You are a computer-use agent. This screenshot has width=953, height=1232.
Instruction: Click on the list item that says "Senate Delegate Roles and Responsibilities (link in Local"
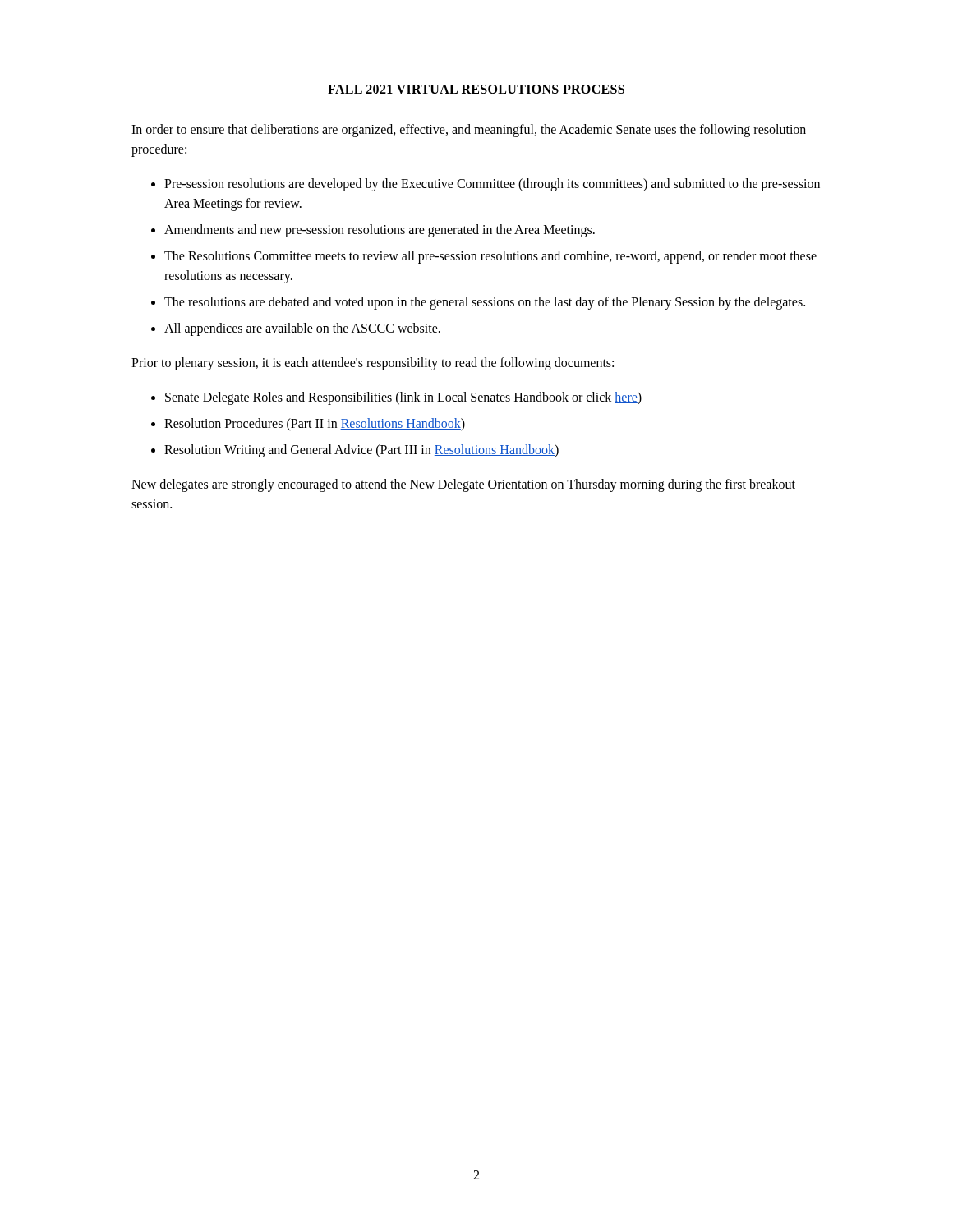click(403, 397)
